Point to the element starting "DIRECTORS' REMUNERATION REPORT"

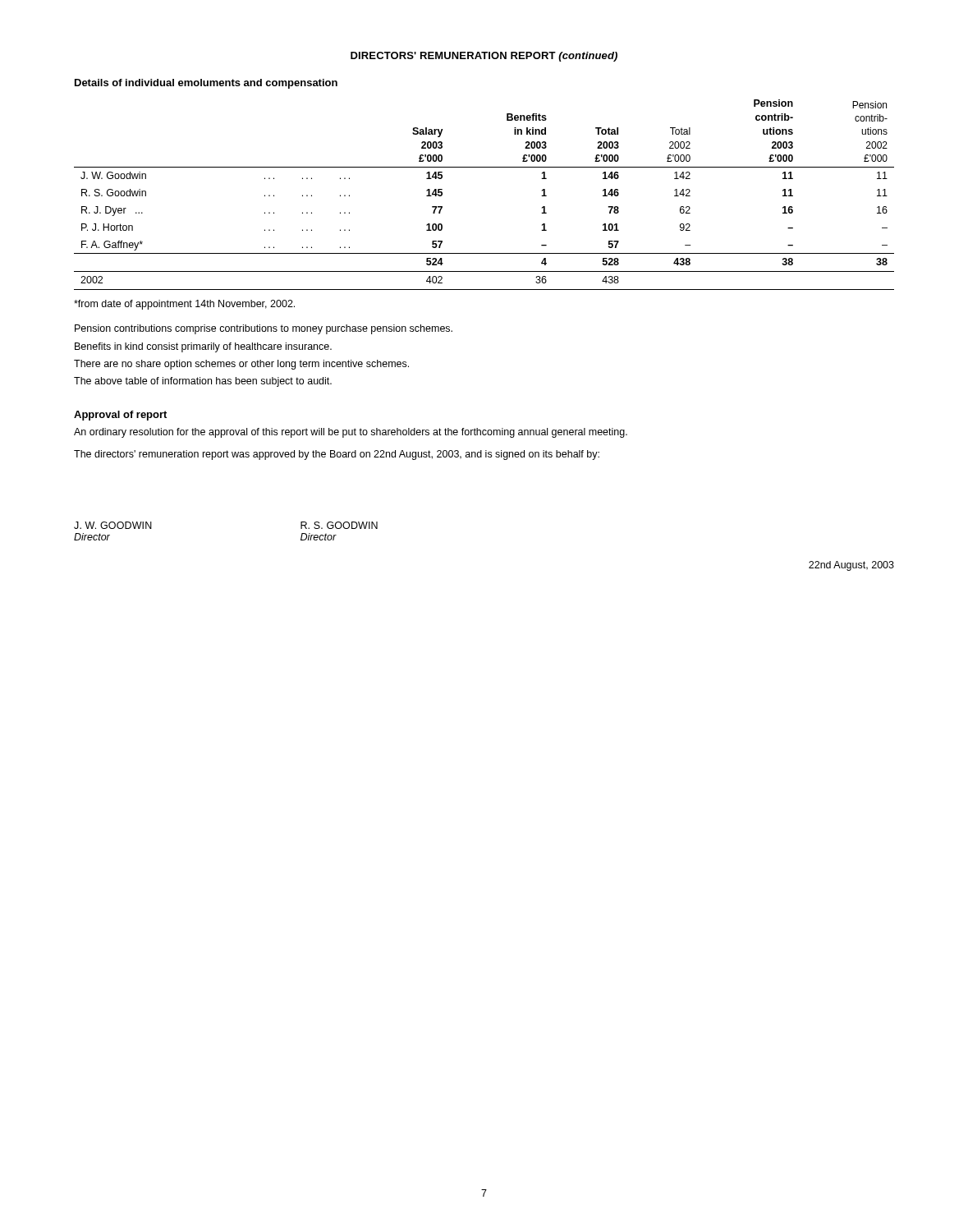484,55
